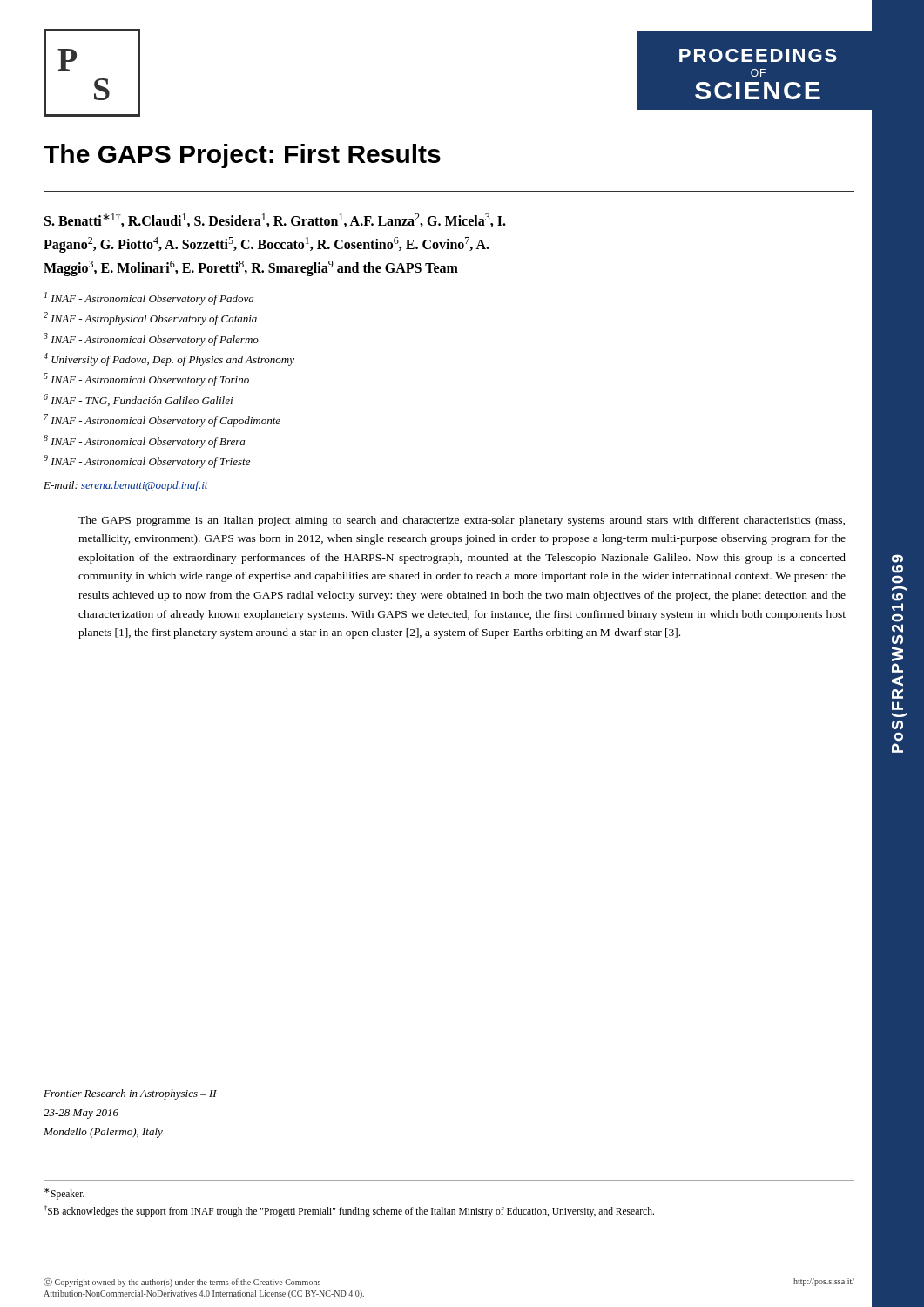The width and height of the screenshot is (924, 1307).
Task: Locate the region starting "6 INAF - TNG, Fundación Galileo"
Action: [138, 400]
